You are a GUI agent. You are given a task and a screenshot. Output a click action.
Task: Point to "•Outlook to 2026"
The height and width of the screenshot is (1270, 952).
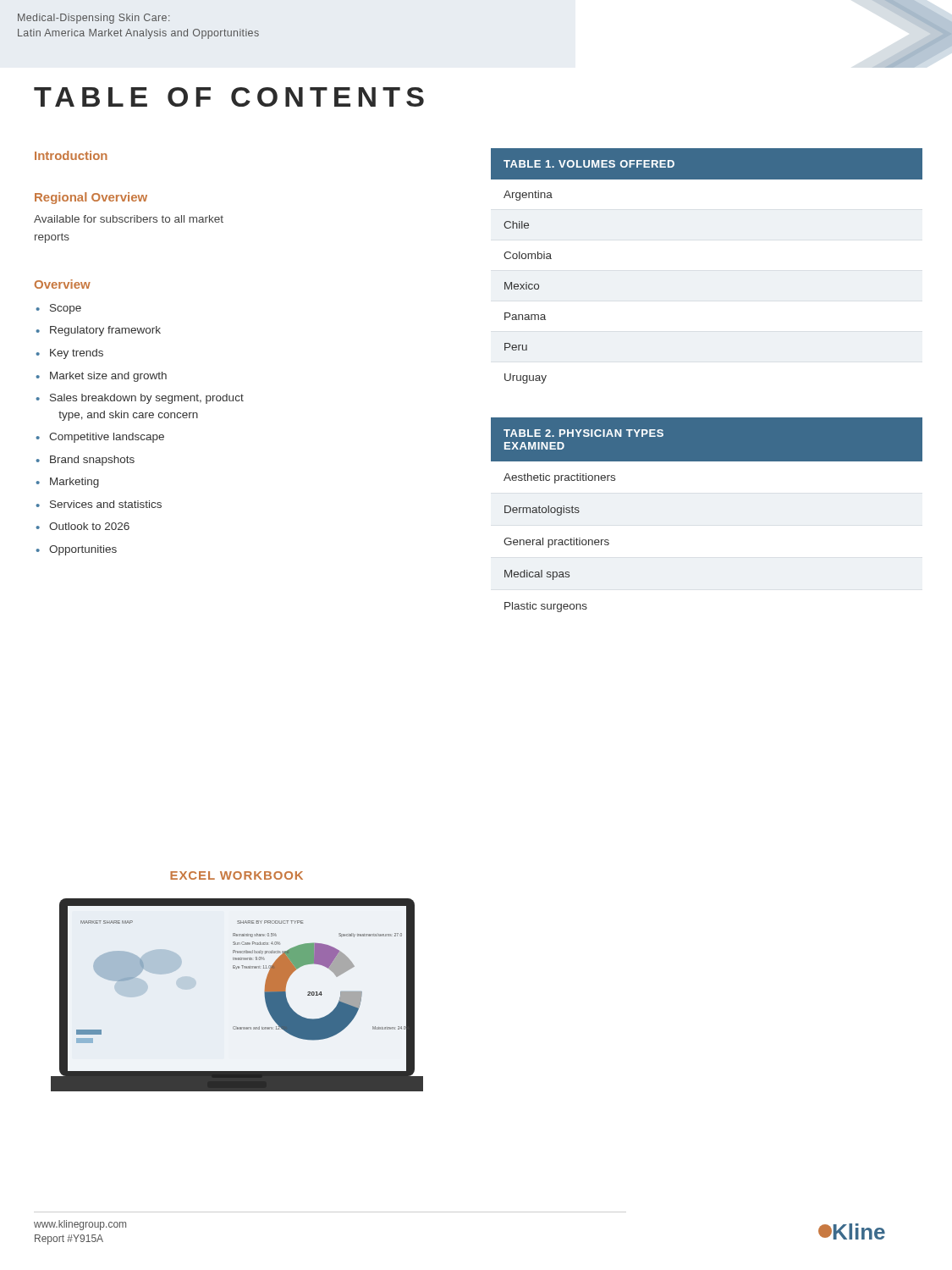tap(83, 527)
